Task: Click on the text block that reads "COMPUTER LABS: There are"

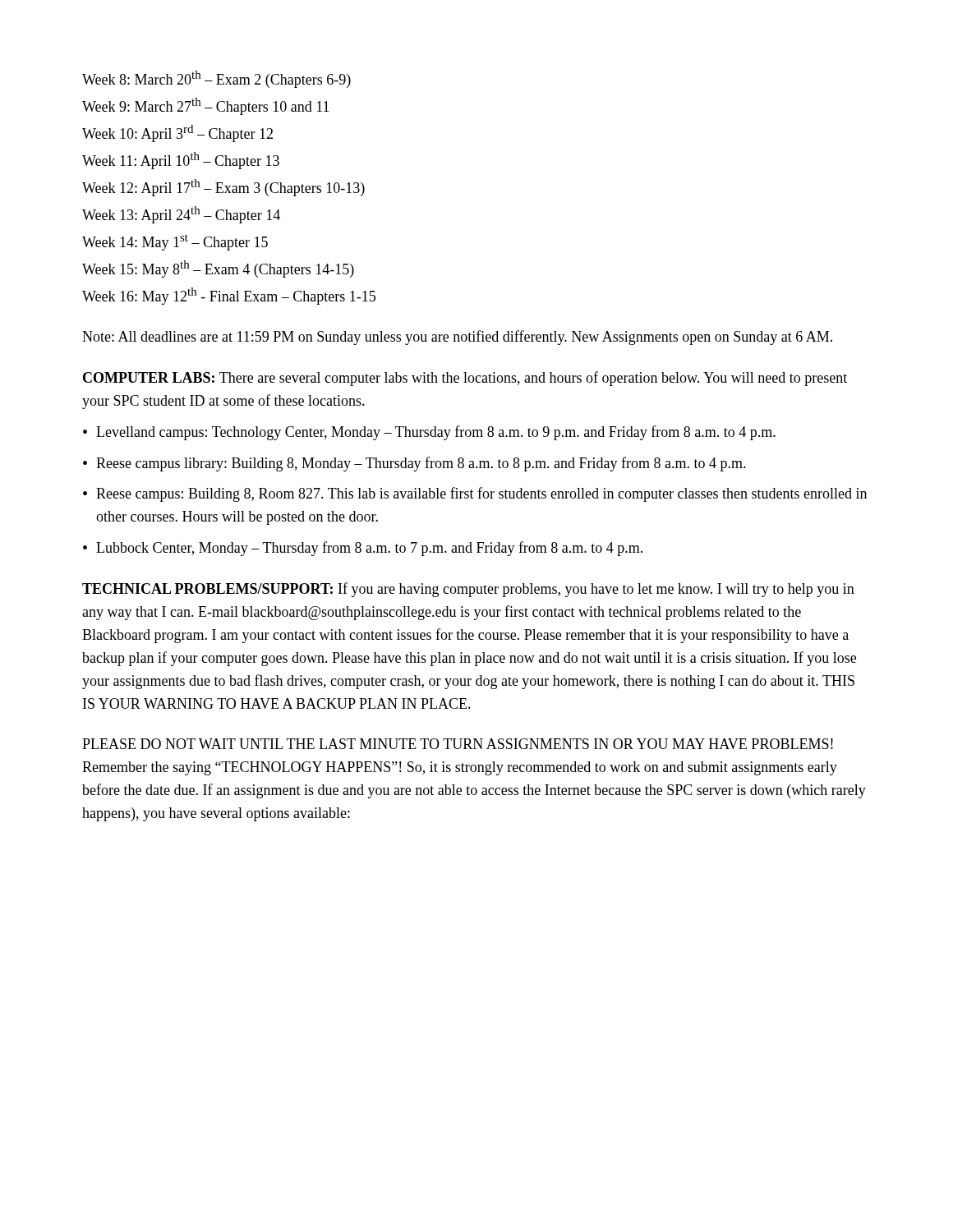Action: tap(465, 389)
